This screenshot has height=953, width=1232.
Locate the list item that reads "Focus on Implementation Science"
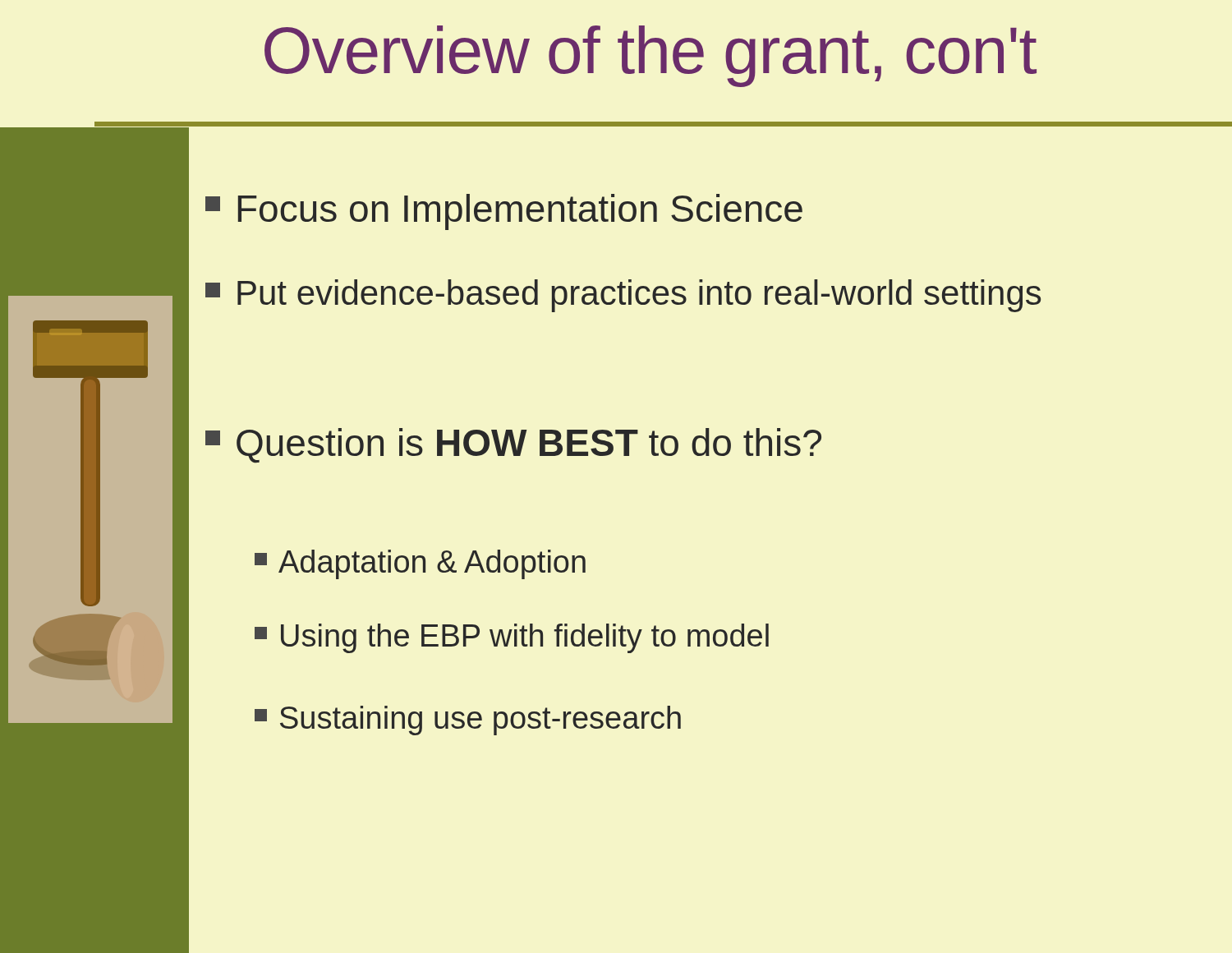tap(505, 209)
